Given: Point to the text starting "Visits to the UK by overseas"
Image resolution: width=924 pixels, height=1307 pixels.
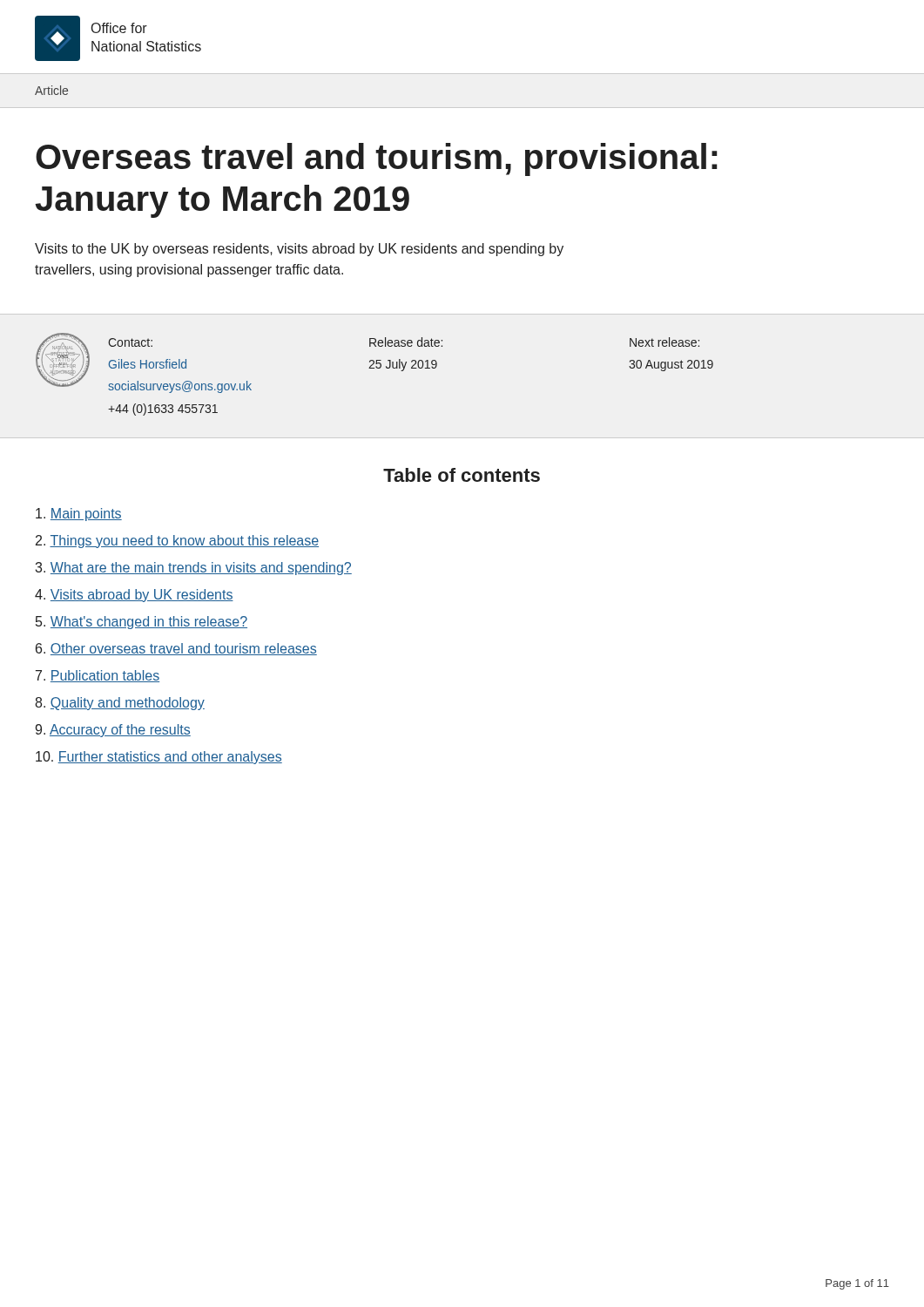Looking at the screenshot, I should pyautogui.click(x=331, y=260).
